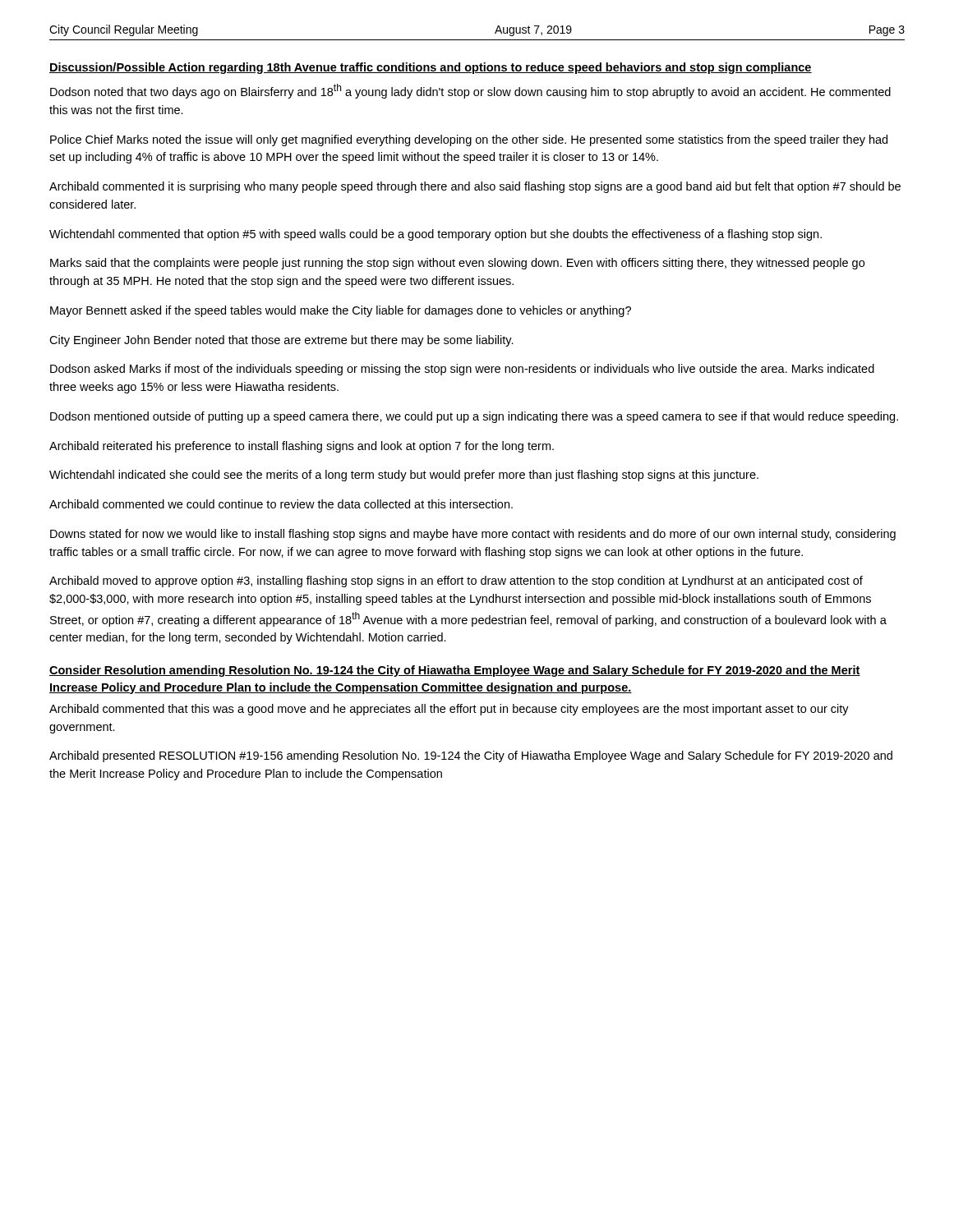This screenshot has width=954, height=1232.
Task: Locate the block starting "Wichtendahl indicated she could see the merits of"
Action: click(404, 475)
